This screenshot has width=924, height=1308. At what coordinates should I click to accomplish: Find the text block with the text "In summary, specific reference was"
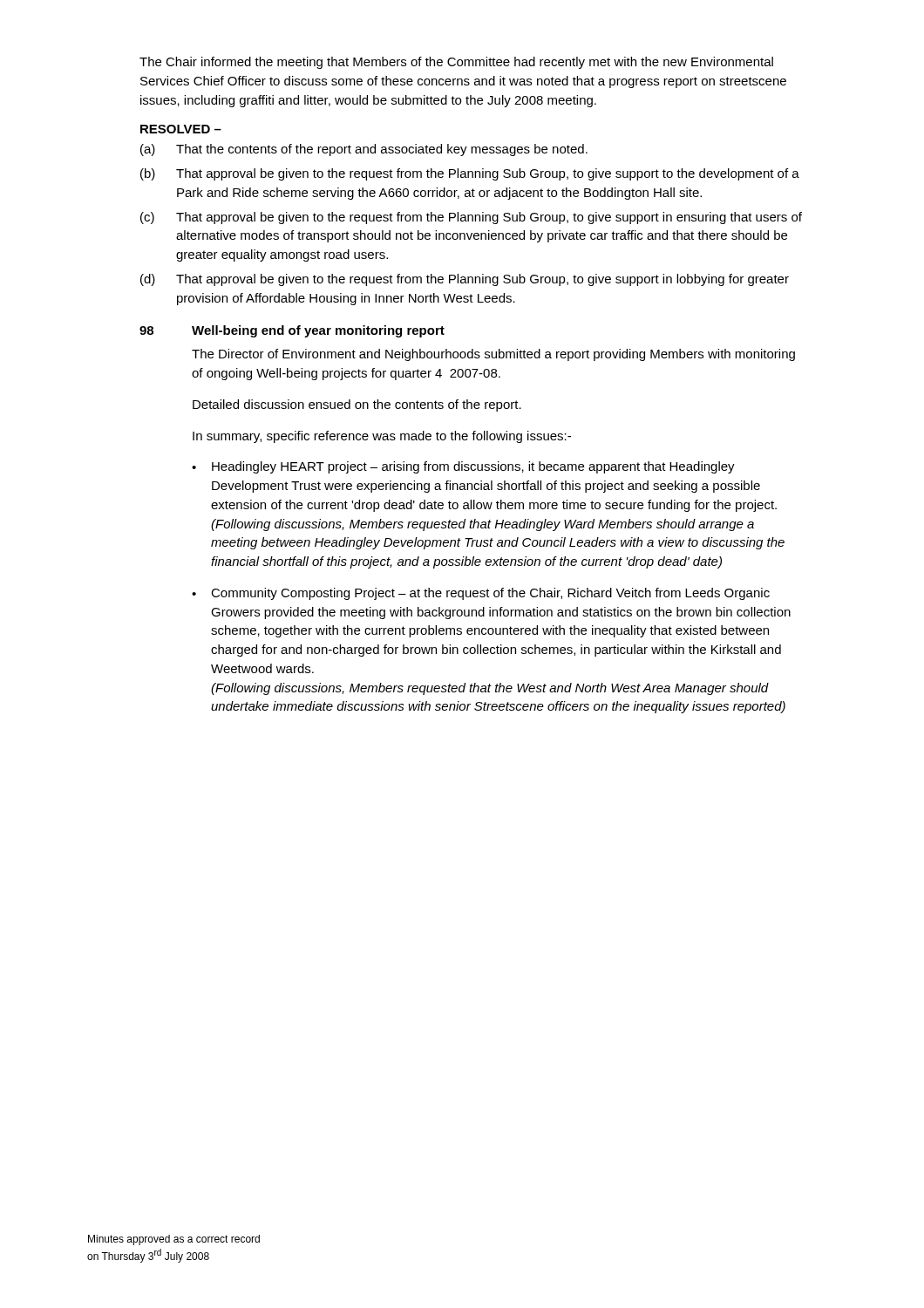[x=497, y=435]
